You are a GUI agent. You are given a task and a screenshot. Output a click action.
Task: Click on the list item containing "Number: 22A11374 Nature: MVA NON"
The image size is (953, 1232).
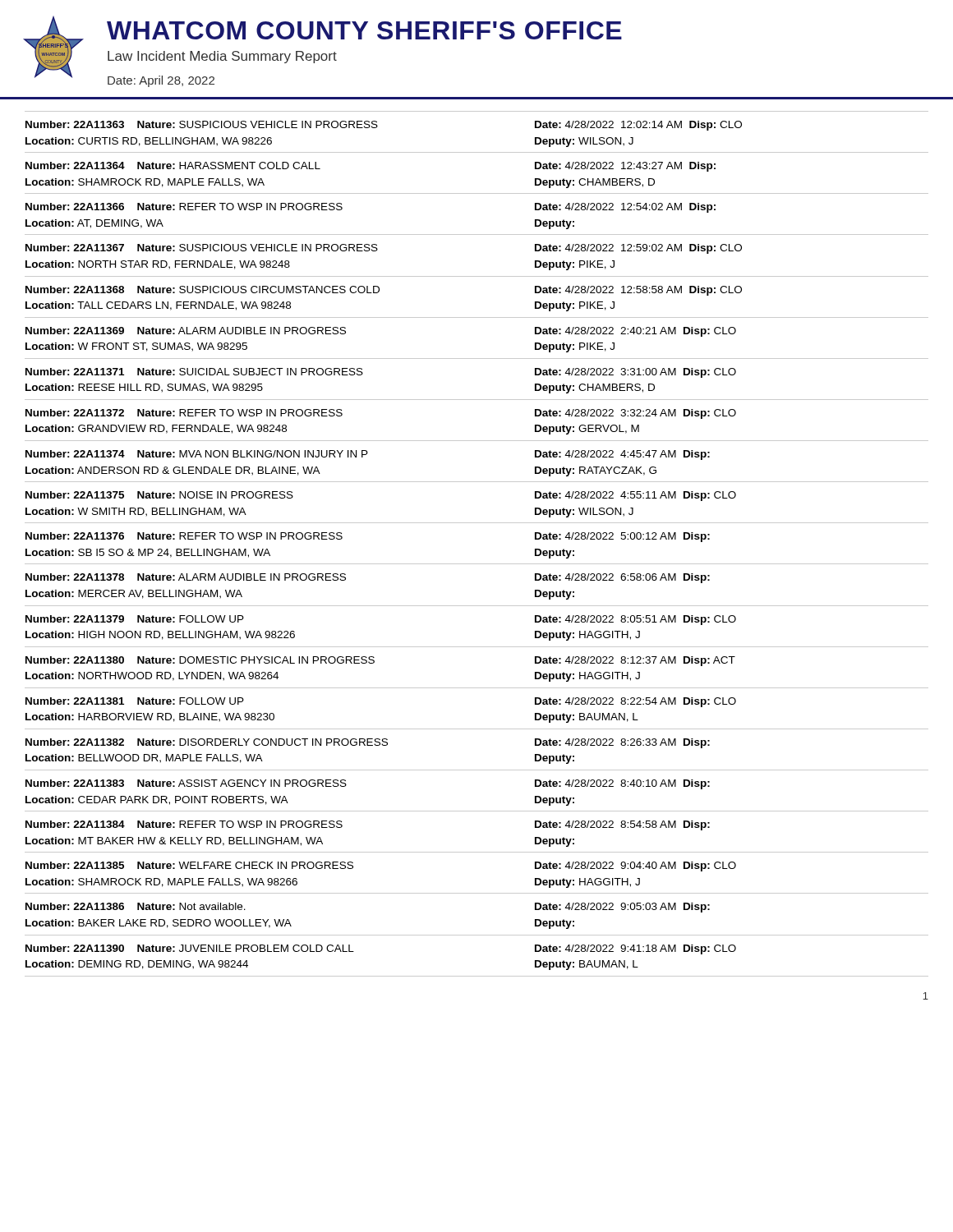point(368,455)
